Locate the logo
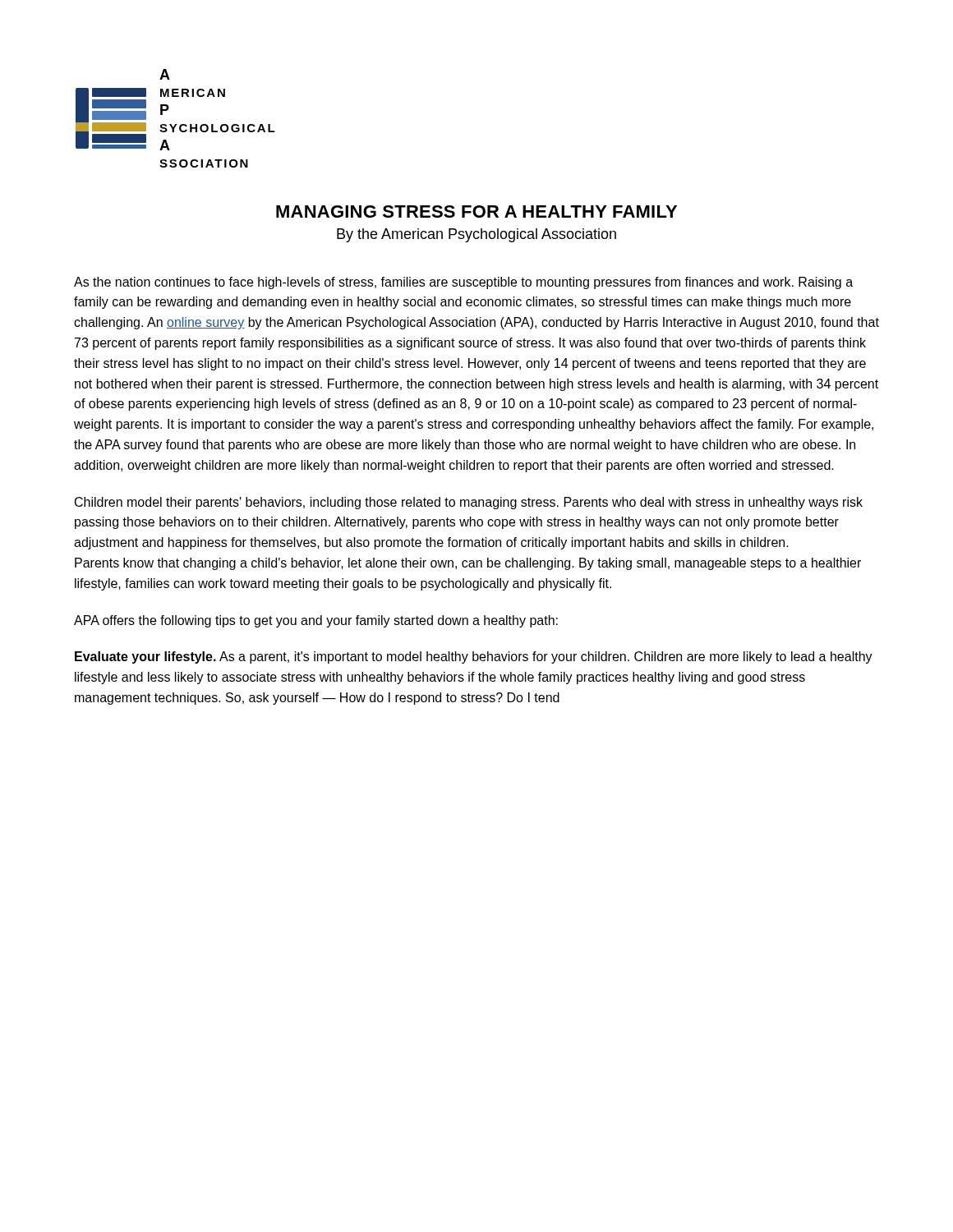 tap(476, 119)
